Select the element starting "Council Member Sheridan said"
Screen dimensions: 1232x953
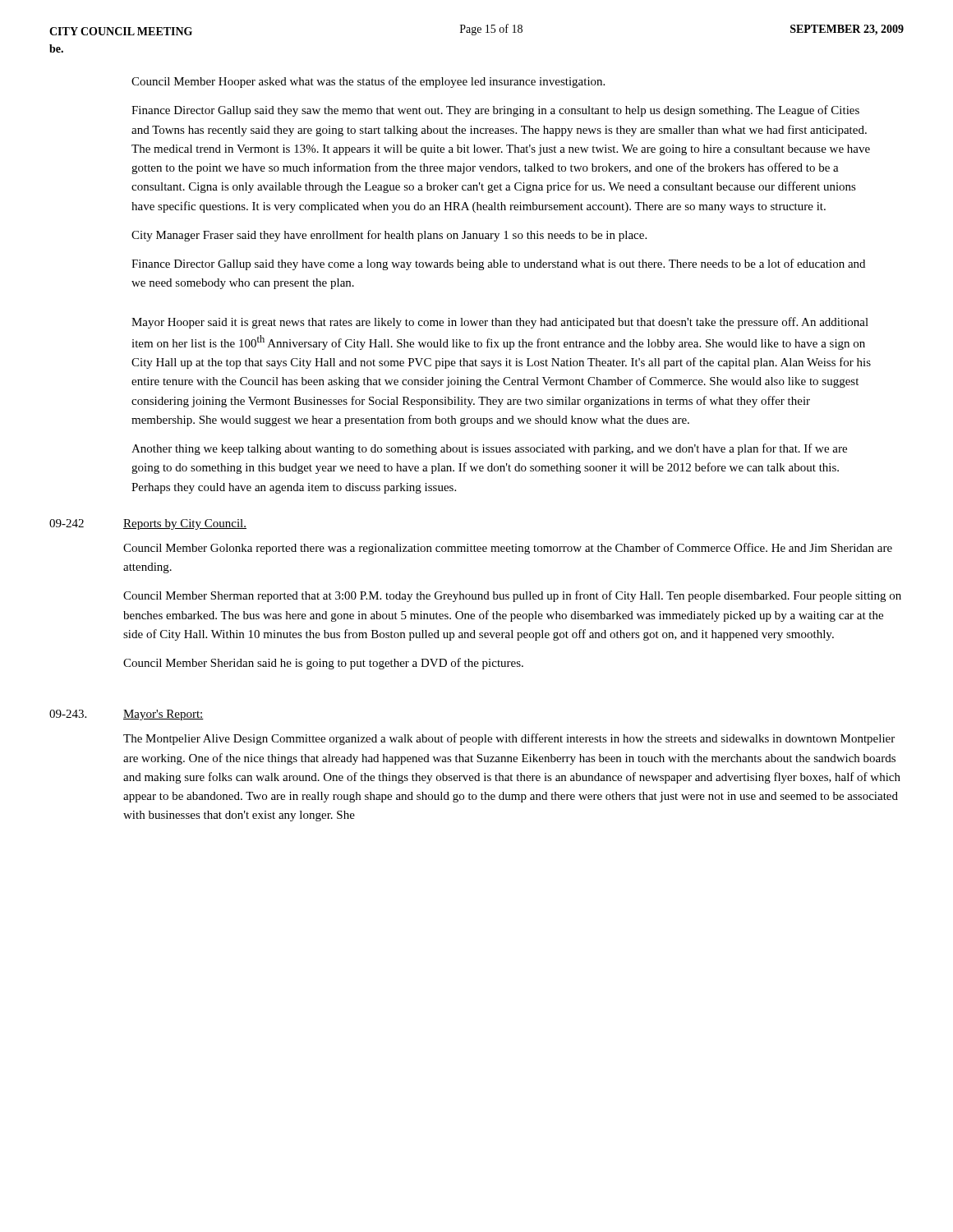[513, 663]
